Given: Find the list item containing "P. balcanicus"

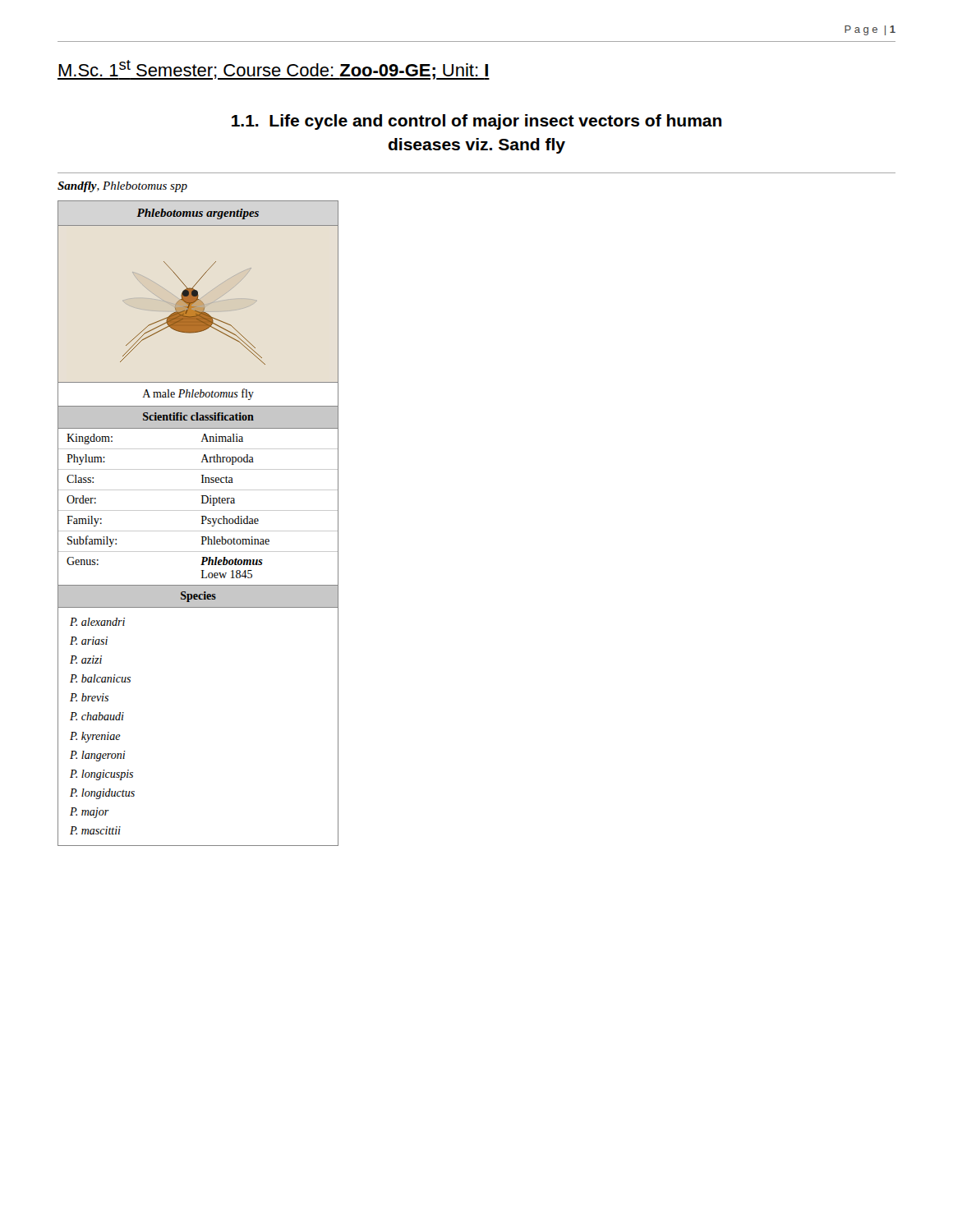Looking at the screenshot, I should coord(100,679).
